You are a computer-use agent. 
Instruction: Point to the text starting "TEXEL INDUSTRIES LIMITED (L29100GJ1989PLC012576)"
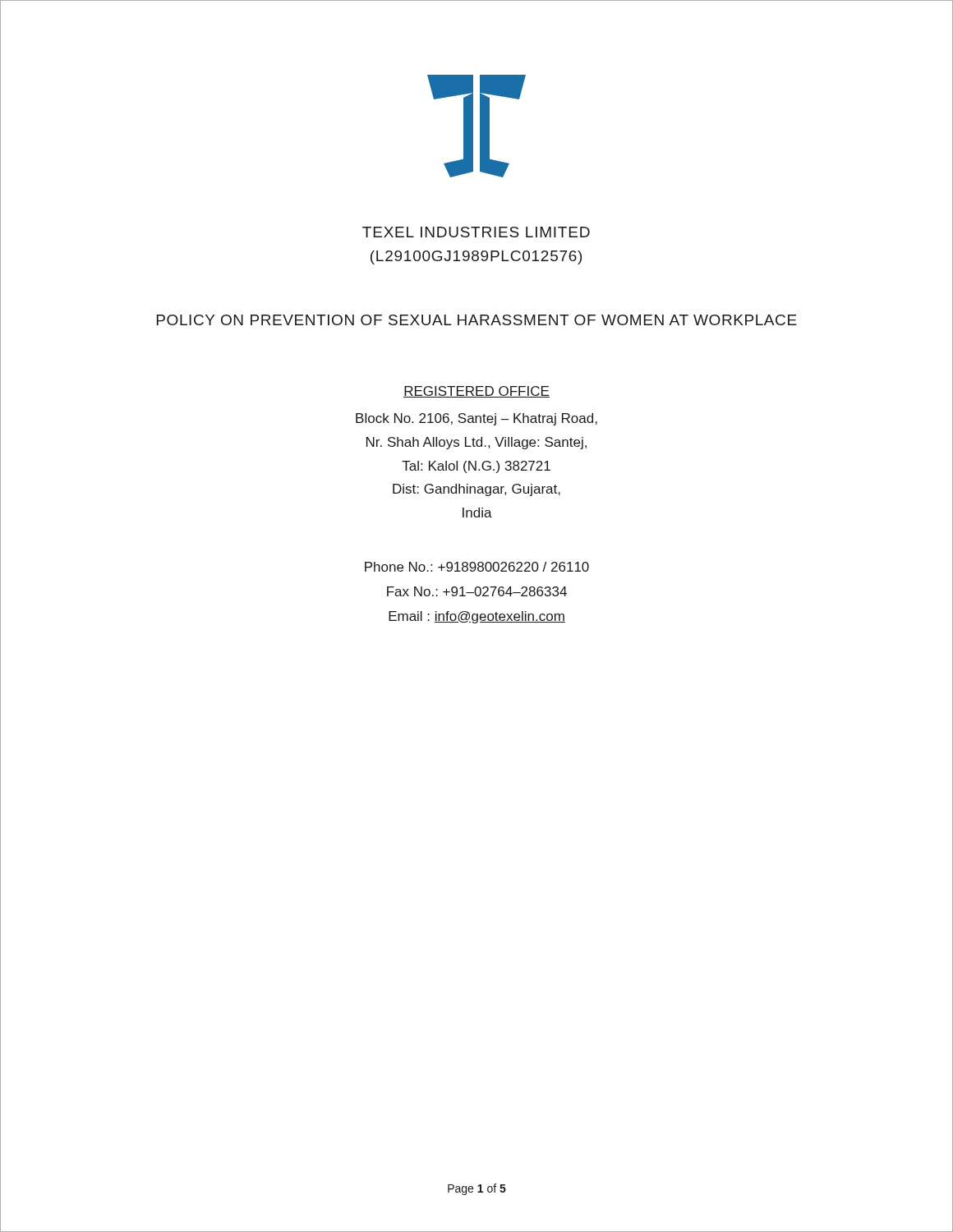[476, 244]
